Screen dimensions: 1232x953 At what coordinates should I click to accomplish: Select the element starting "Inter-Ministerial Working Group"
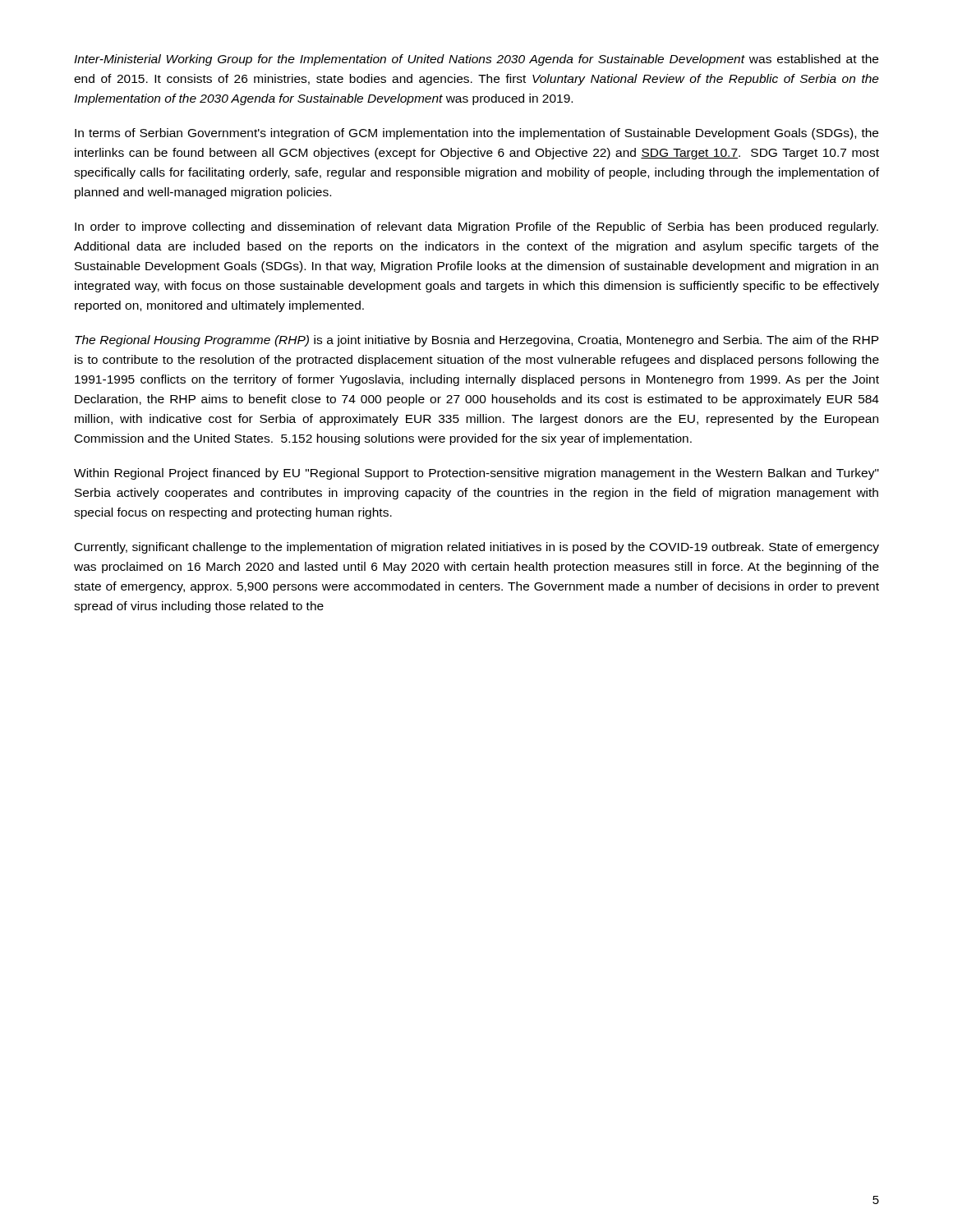[476, 78]
